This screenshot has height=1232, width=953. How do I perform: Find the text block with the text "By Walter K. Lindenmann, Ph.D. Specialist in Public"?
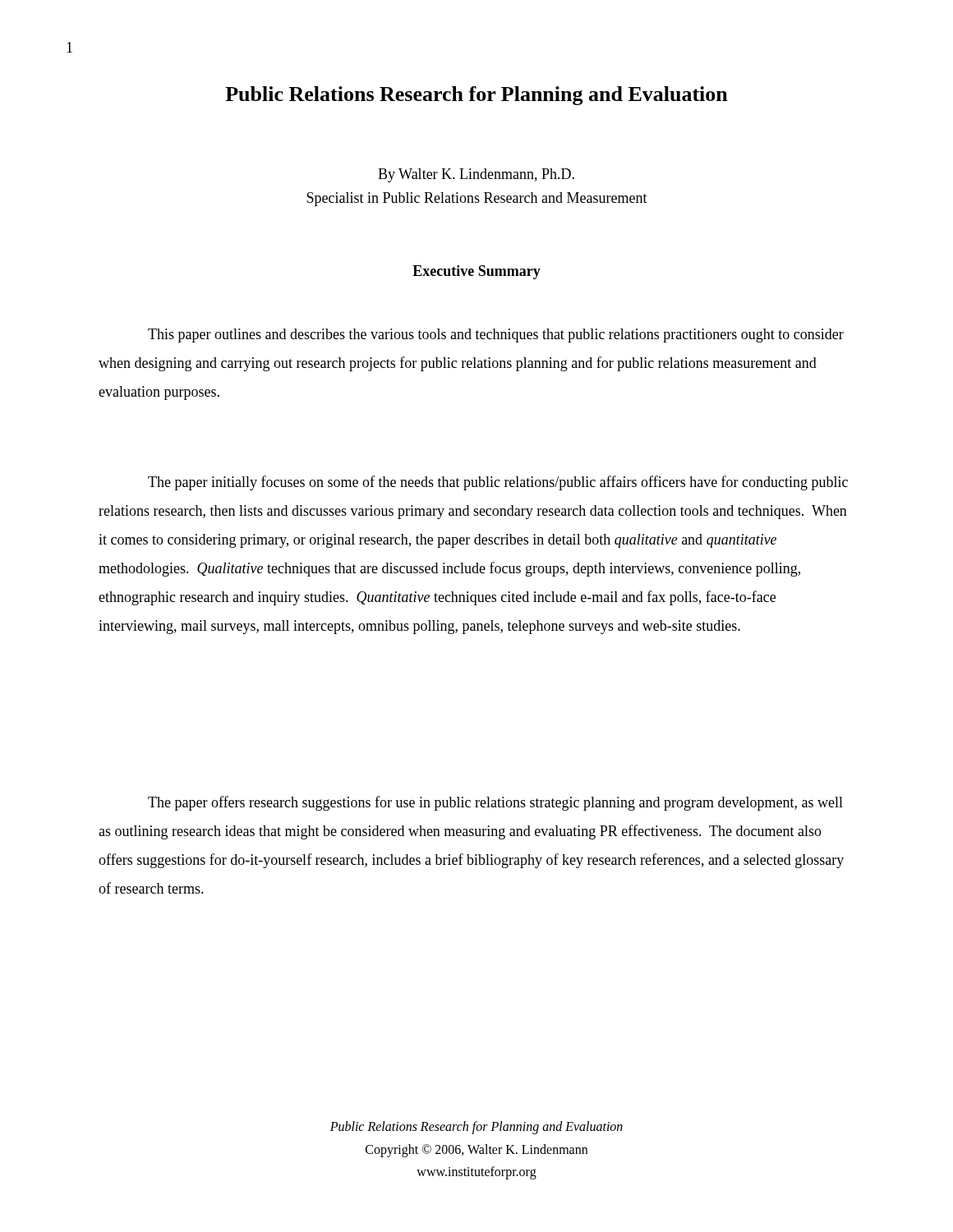point(476,186)
